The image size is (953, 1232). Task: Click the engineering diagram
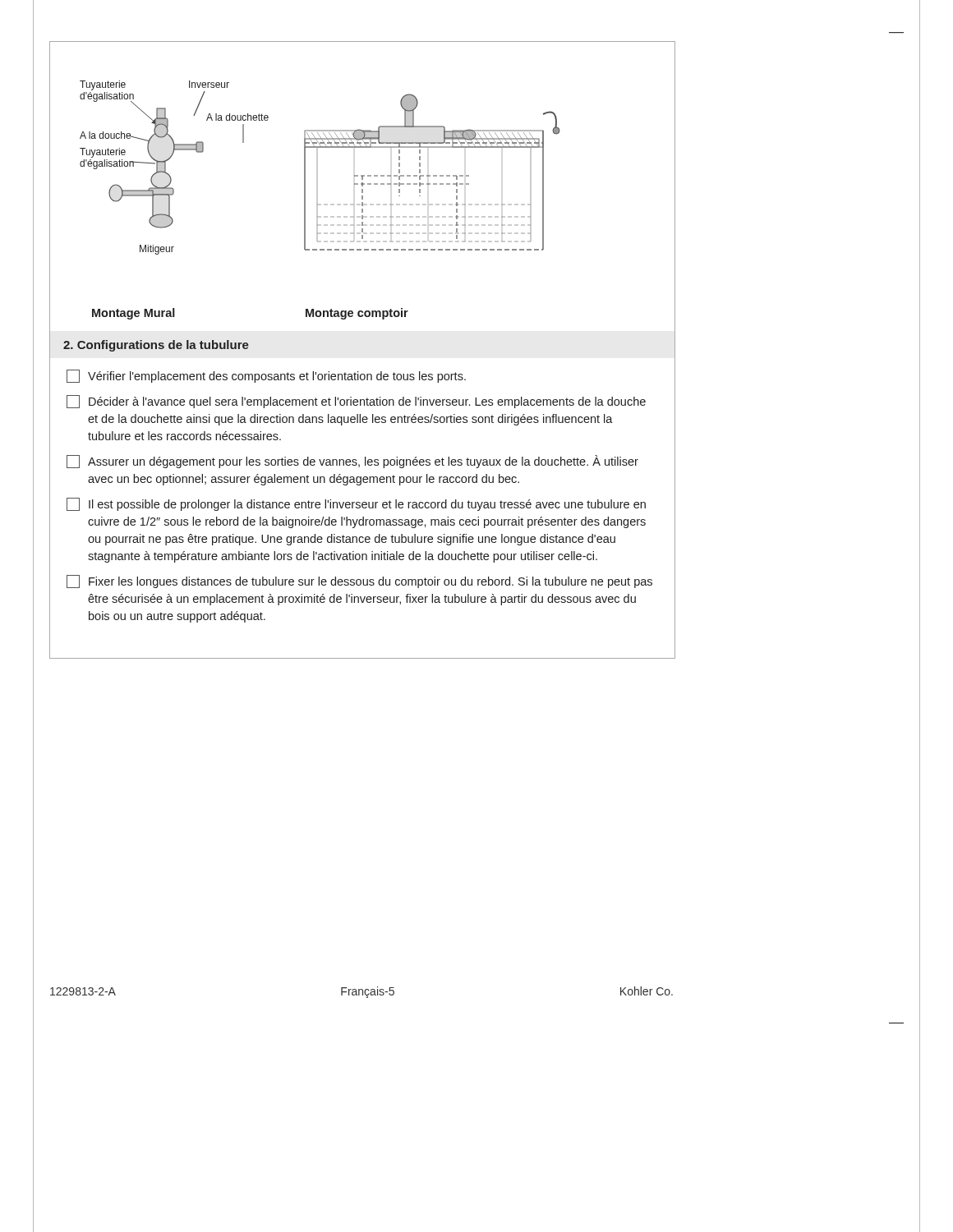(362, 172)
